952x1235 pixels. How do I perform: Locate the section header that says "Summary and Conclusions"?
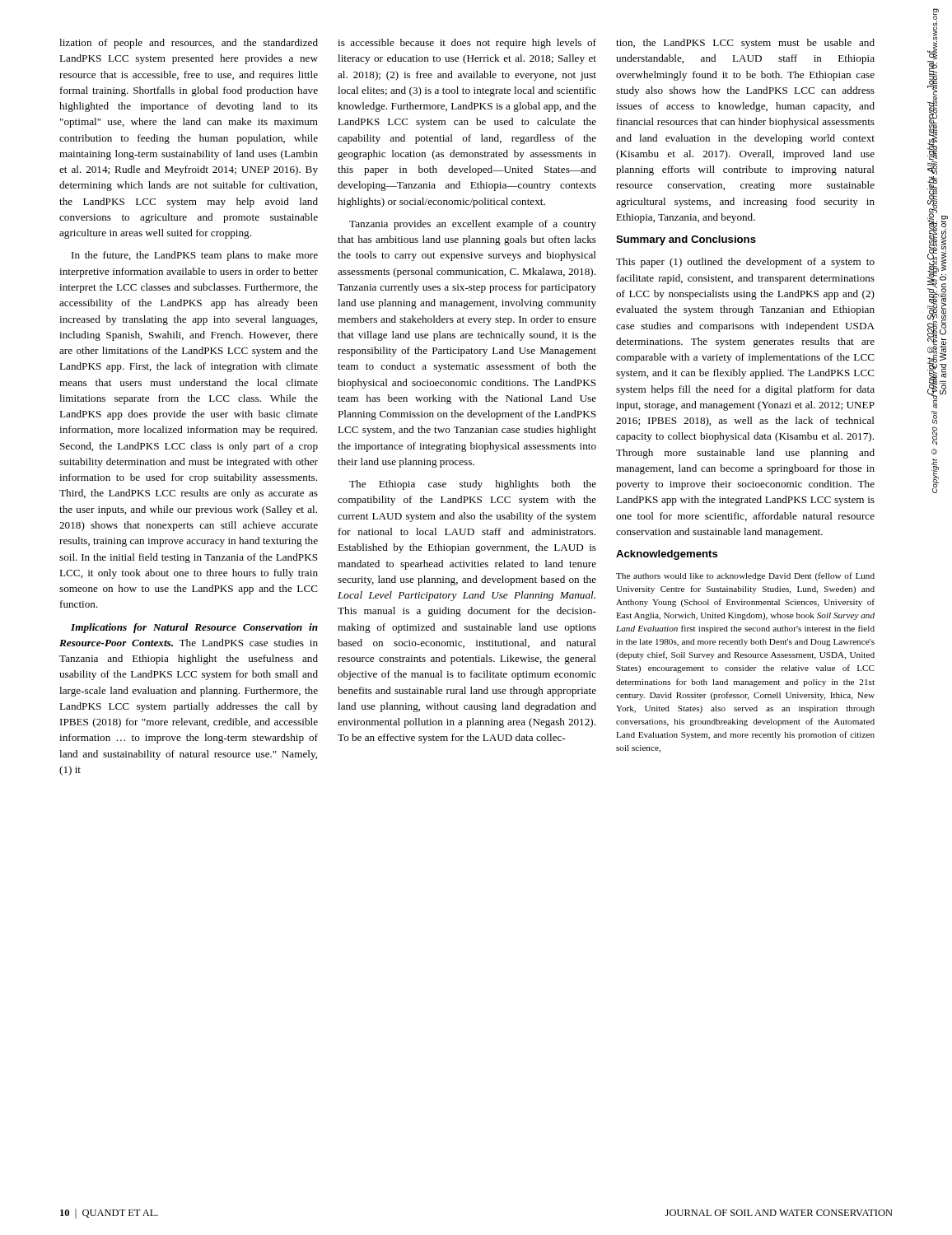click(745, 239)
